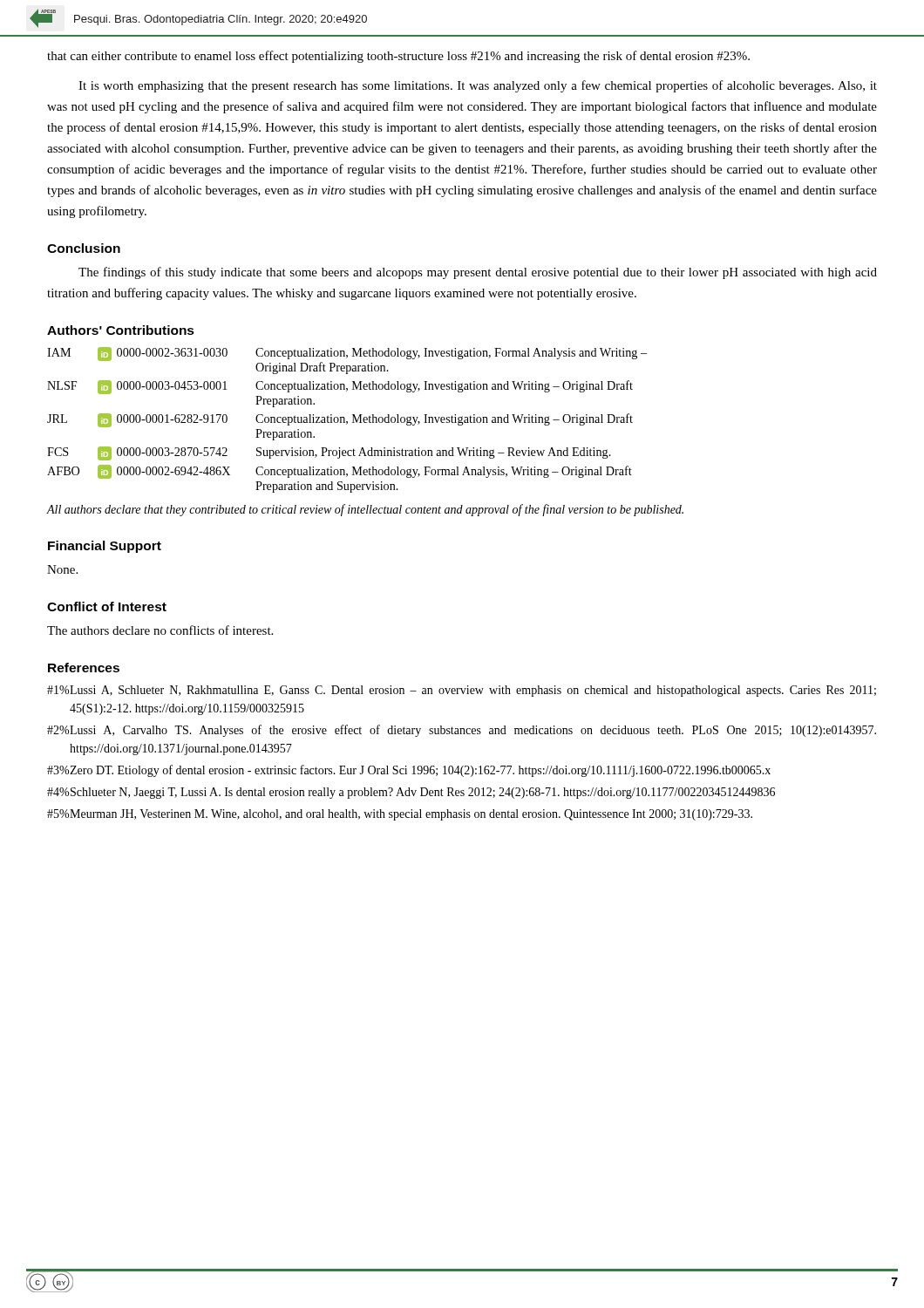Click on the text block containing "The findings of this study indicate that"
Viewport: 924px width, 1308px height.
pyautogui.click(x=462, y=283)
